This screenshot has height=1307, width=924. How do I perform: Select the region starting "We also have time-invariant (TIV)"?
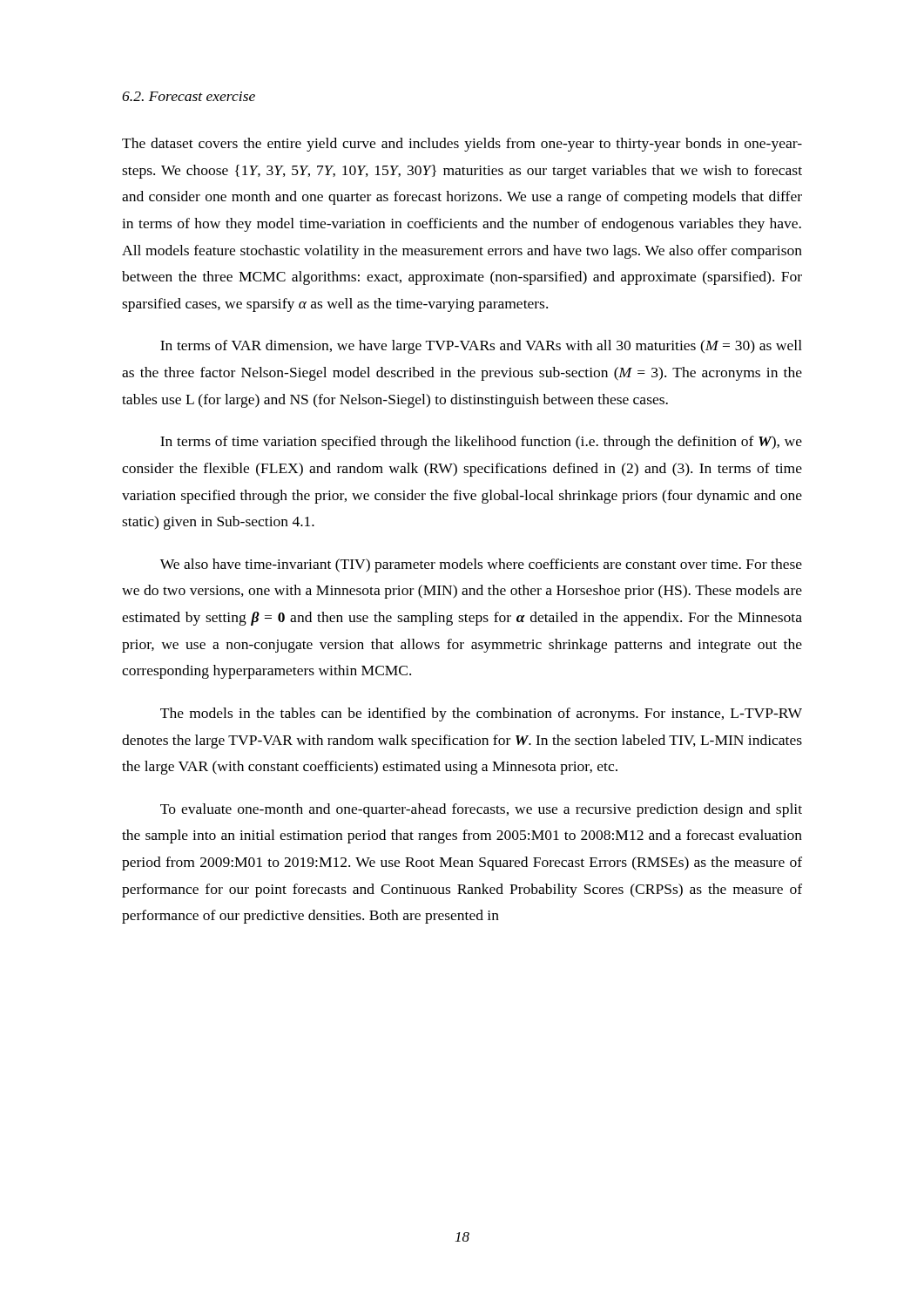[x=462, y=617]
